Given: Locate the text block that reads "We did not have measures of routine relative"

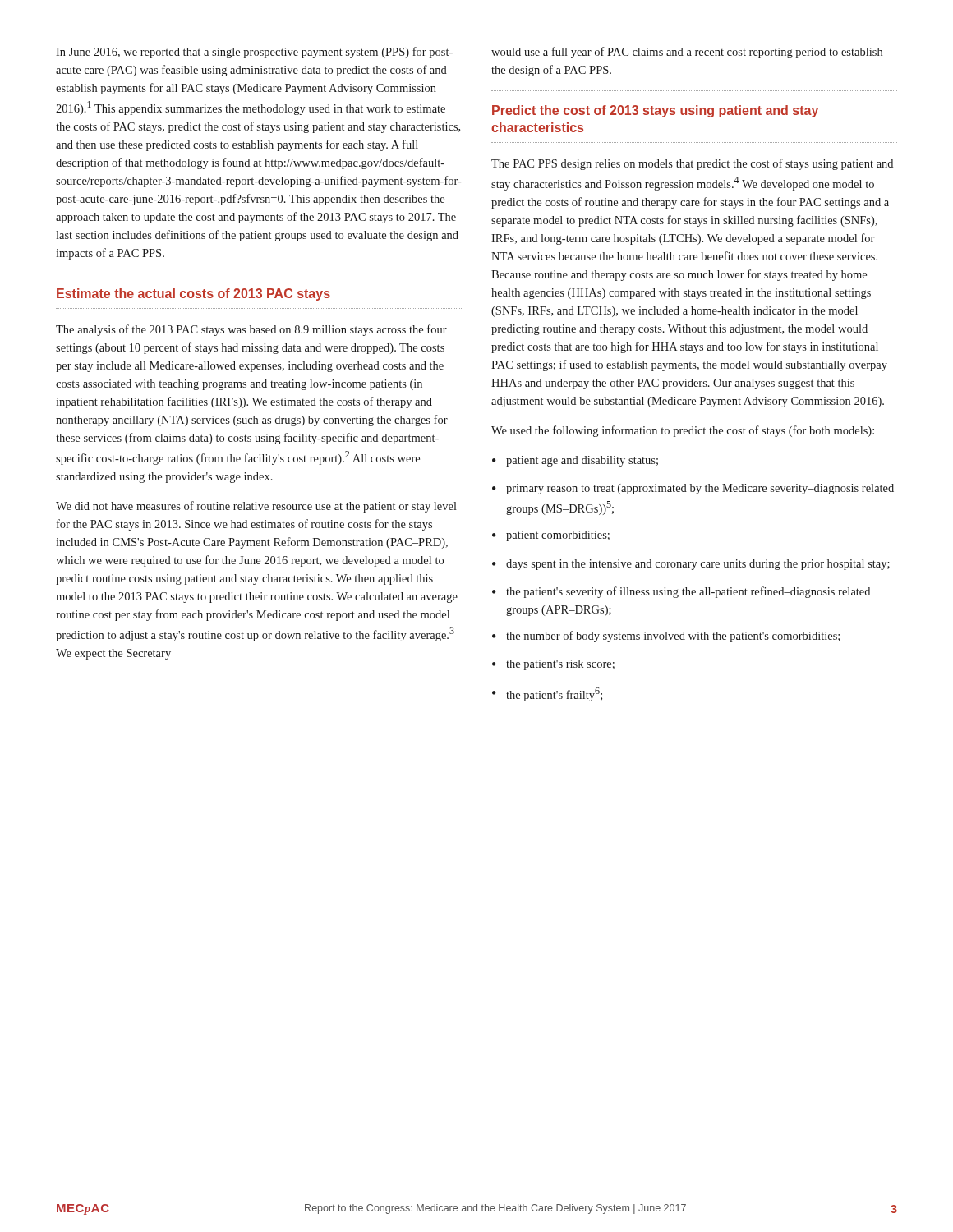Looking at the screenshot, I should point(257,580).
